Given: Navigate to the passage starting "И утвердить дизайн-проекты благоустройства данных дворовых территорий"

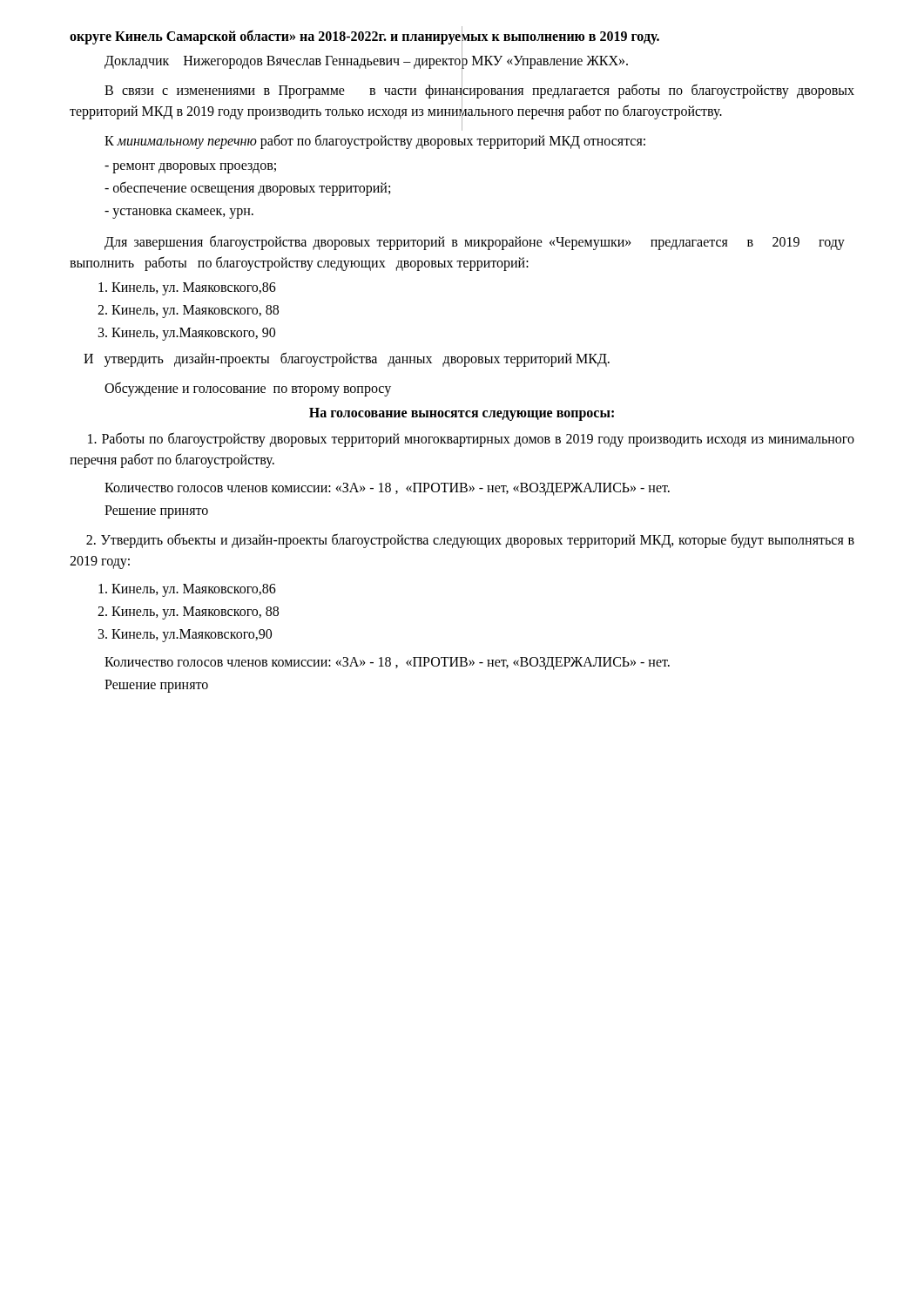Looking at the screenshot, I should pyautogui.click(x=340, y=359).
